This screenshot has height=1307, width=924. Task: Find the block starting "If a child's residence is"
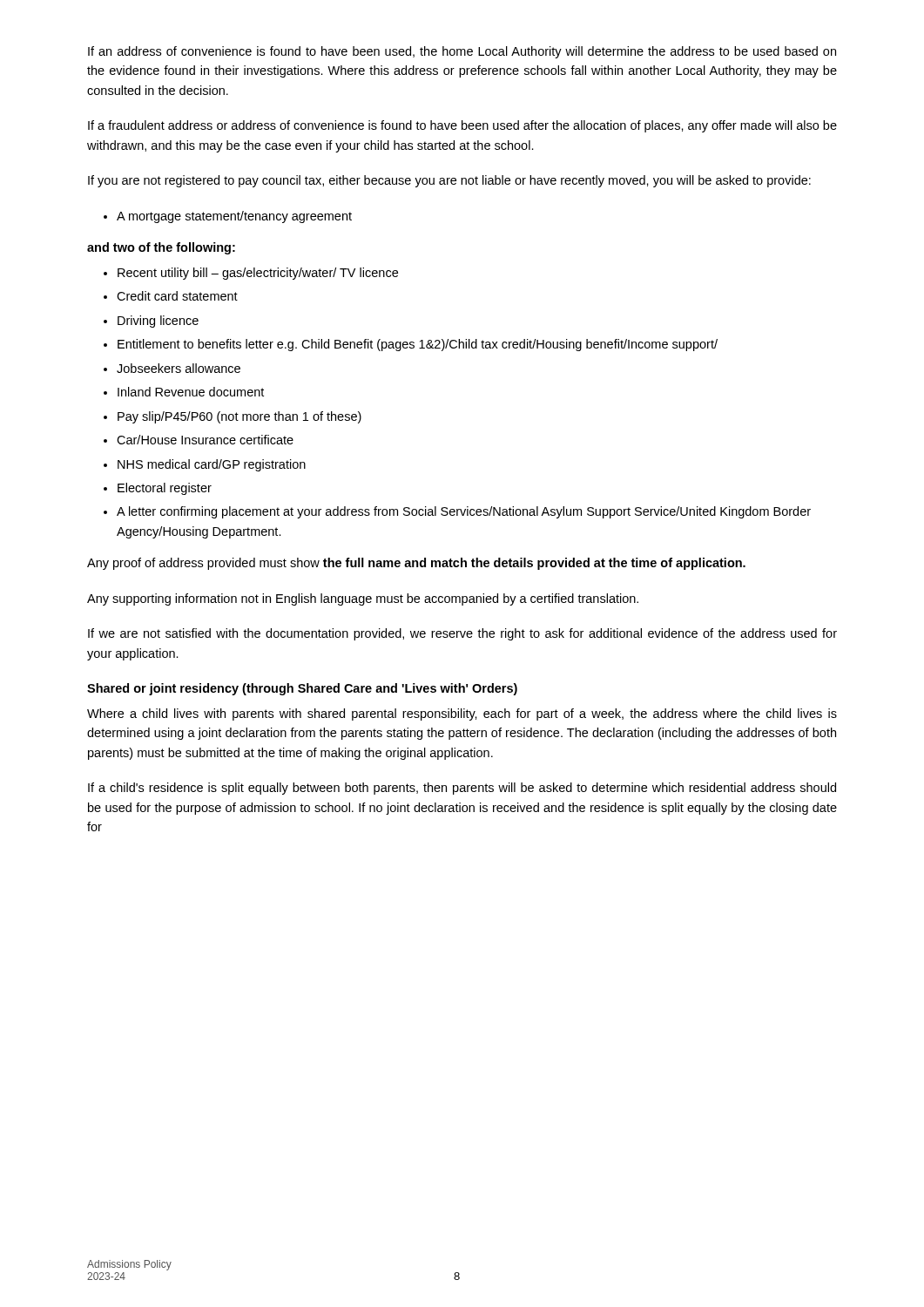(x=462, y=808)
